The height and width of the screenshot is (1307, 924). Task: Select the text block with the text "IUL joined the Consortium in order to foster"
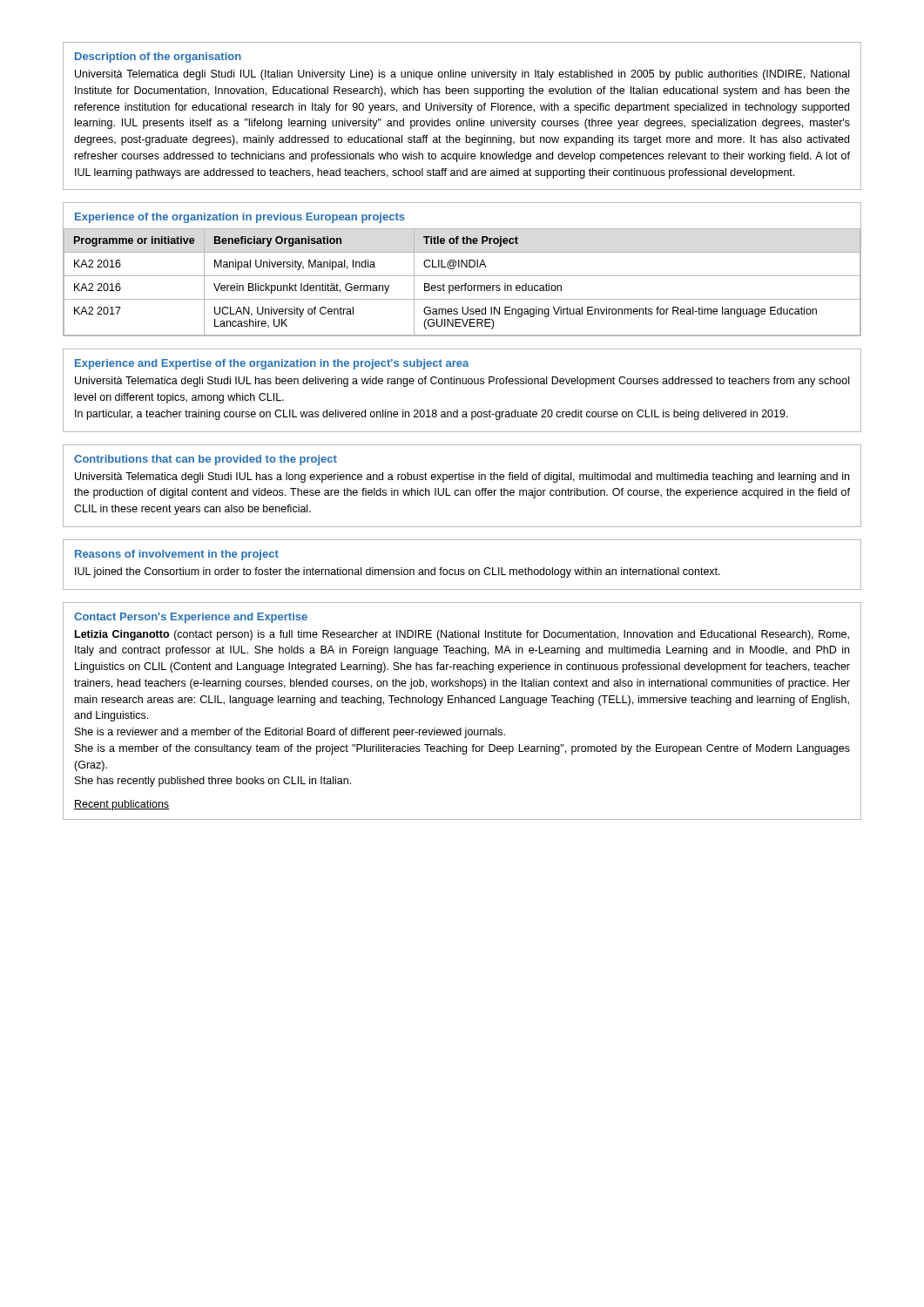tap(397, 571)
